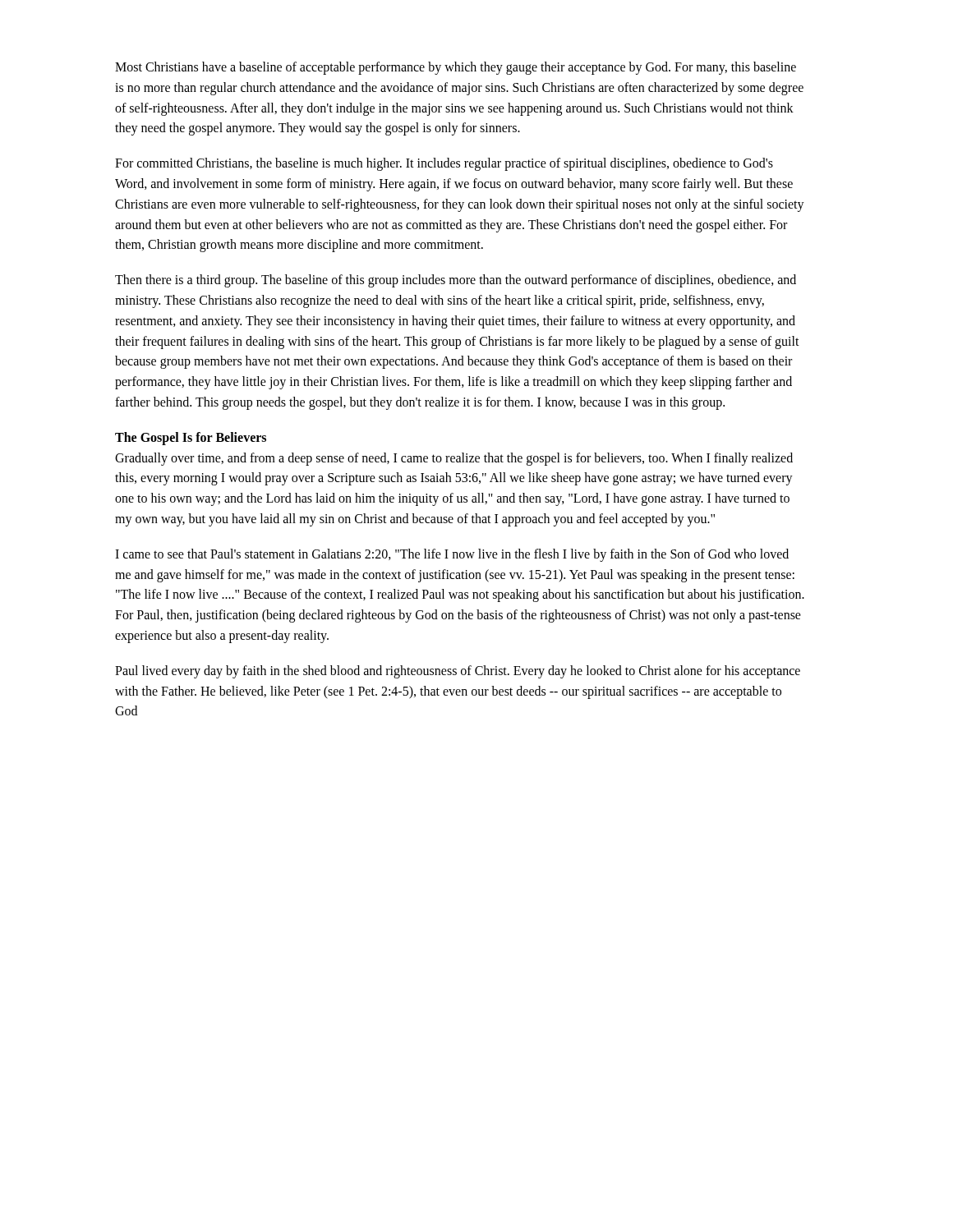This screenshot has height=1232, width=953.
Task: Point to the block starting "Most Christians have a baseline of acceptable performance"
Action: [x=459, y=98]
